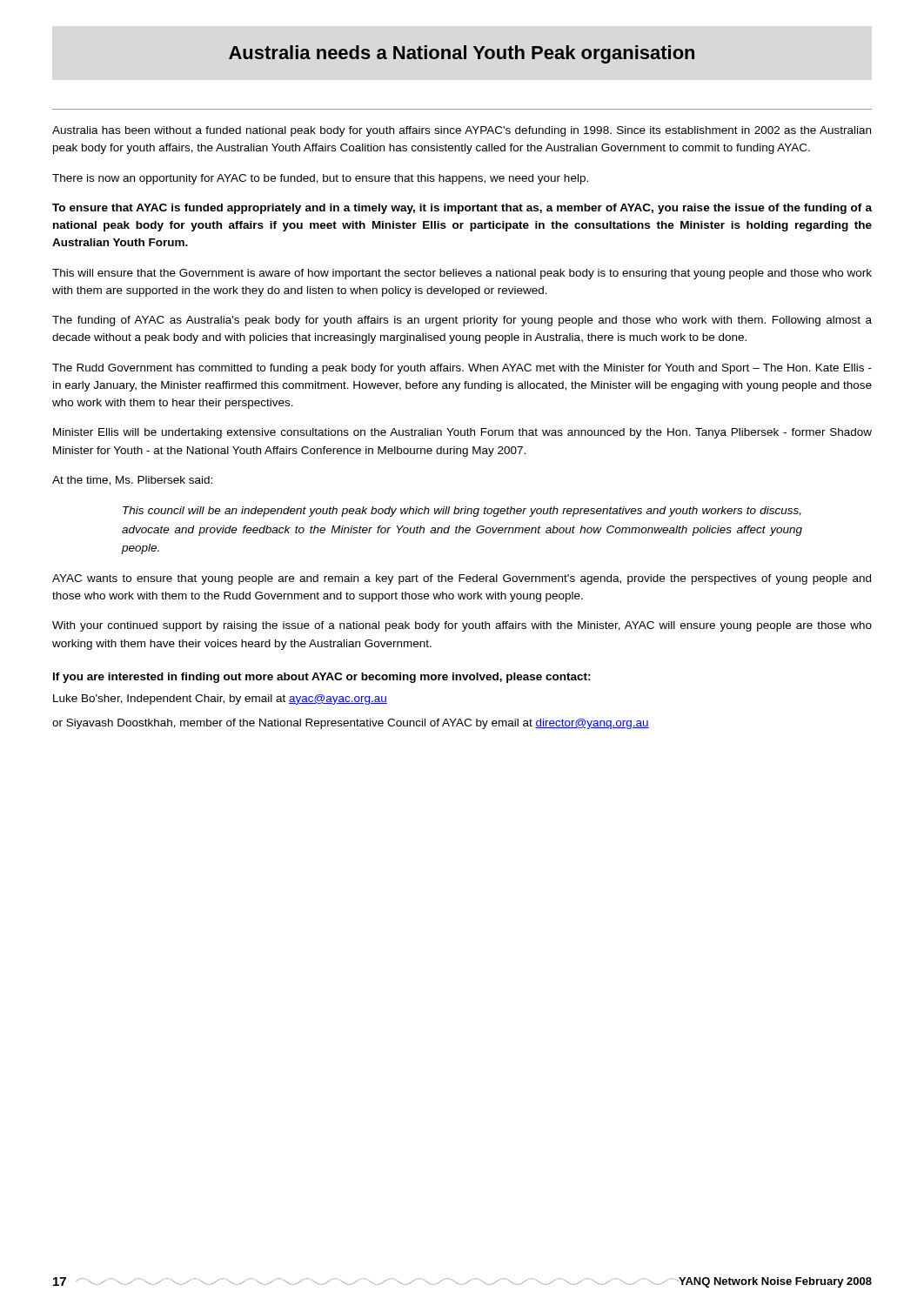Point to the section header beginning "If you are interested"

322,676
